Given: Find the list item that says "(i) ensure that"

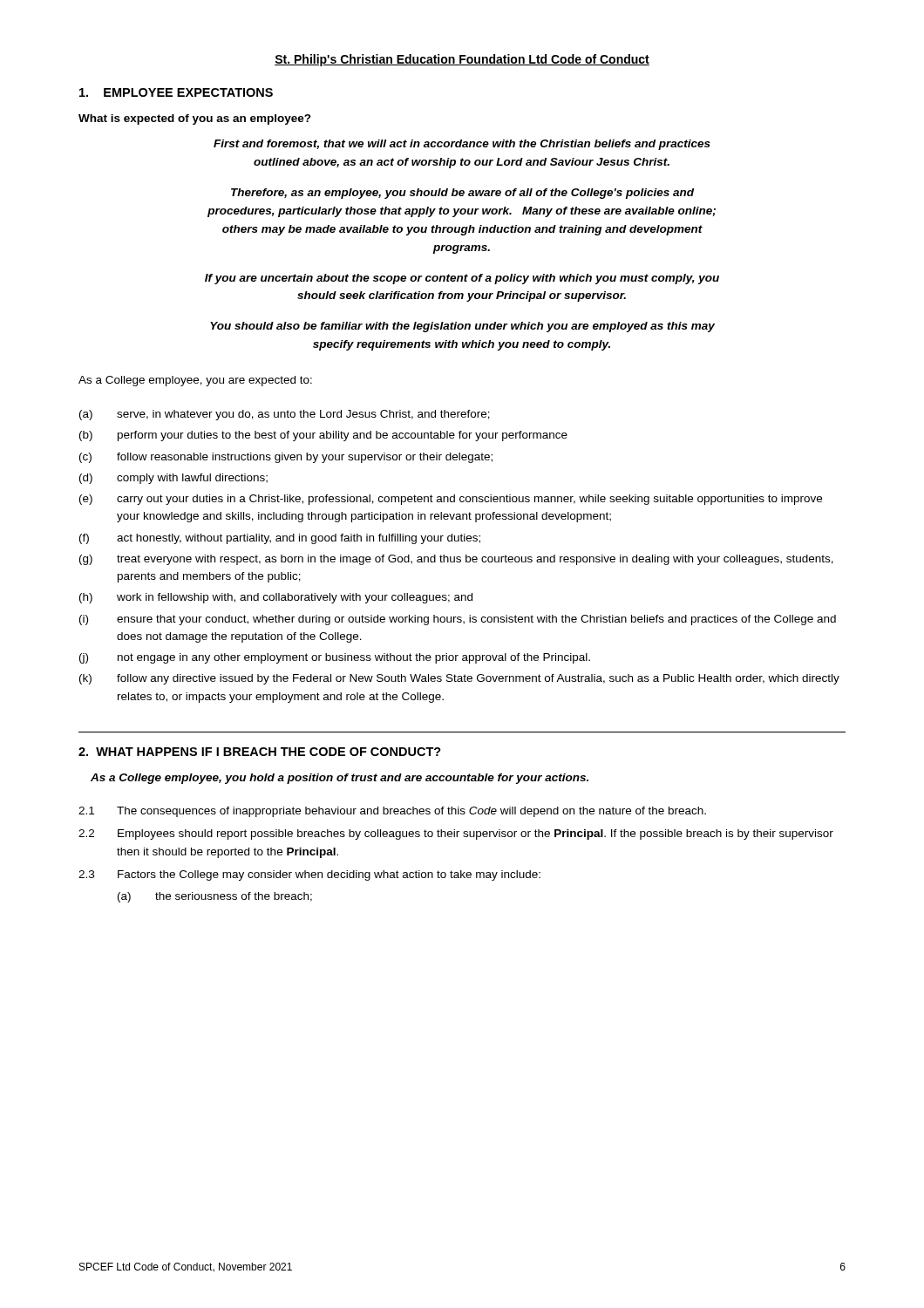Looking at the screenshot, I should pos(462,628).
